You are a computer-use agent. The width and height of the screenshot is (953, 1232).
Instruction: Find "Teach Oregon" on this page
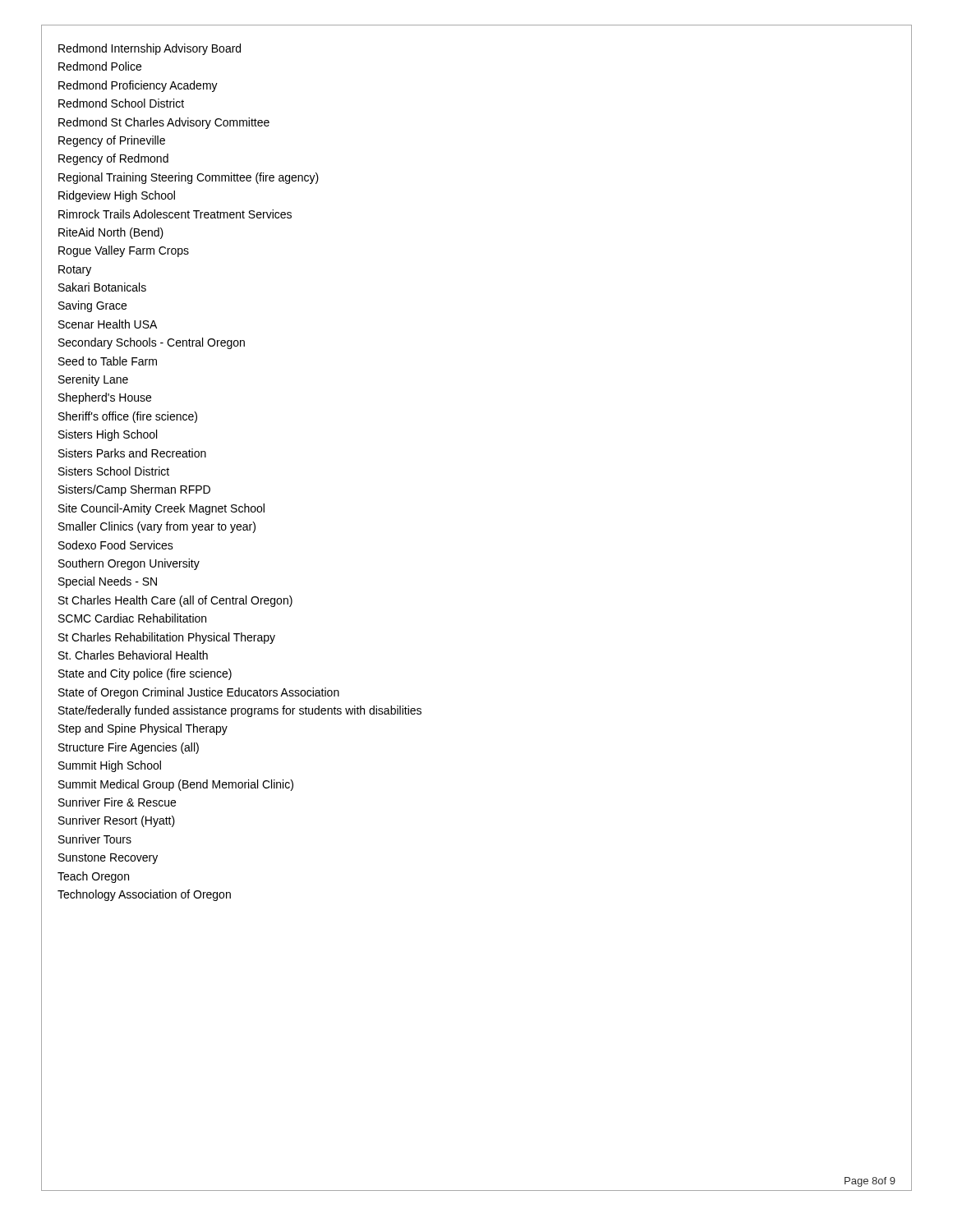pos(94,876)
